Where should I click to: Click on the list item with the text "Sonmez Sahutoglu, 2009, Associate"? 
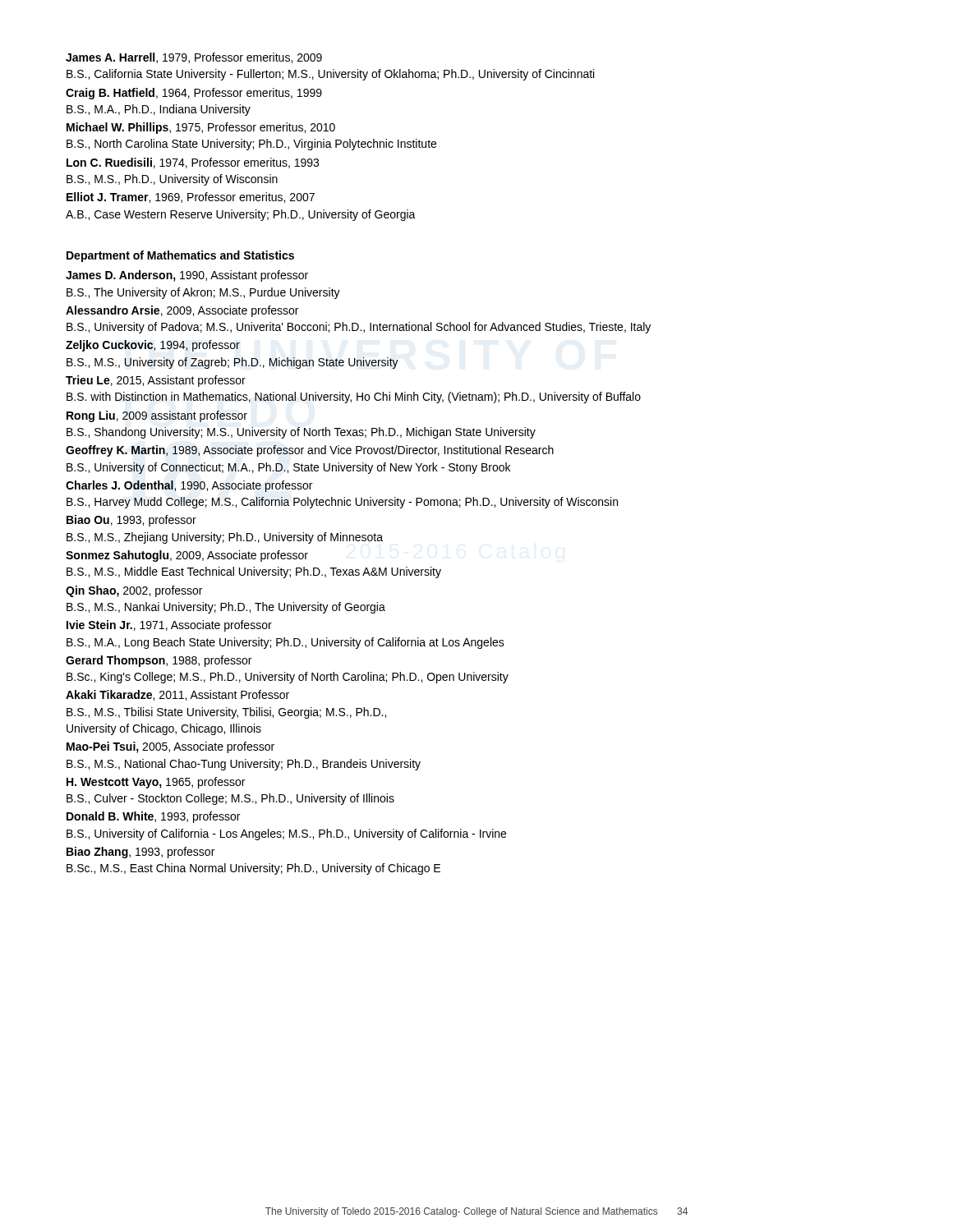(187, 556)
